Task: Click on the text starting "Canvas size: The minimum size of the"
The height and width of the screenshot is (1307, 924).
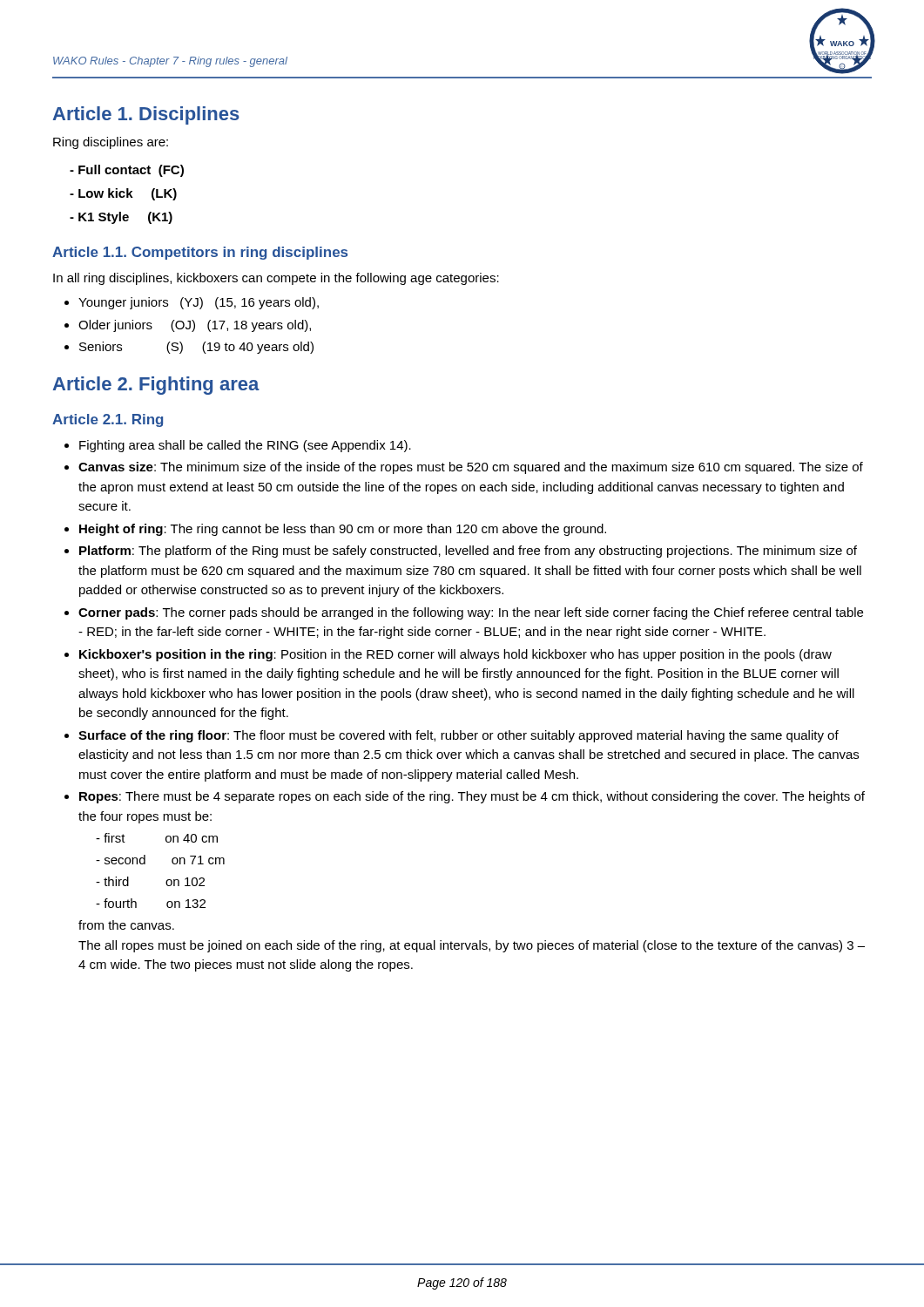Action: pyautogui.click(x=471, y=486)
